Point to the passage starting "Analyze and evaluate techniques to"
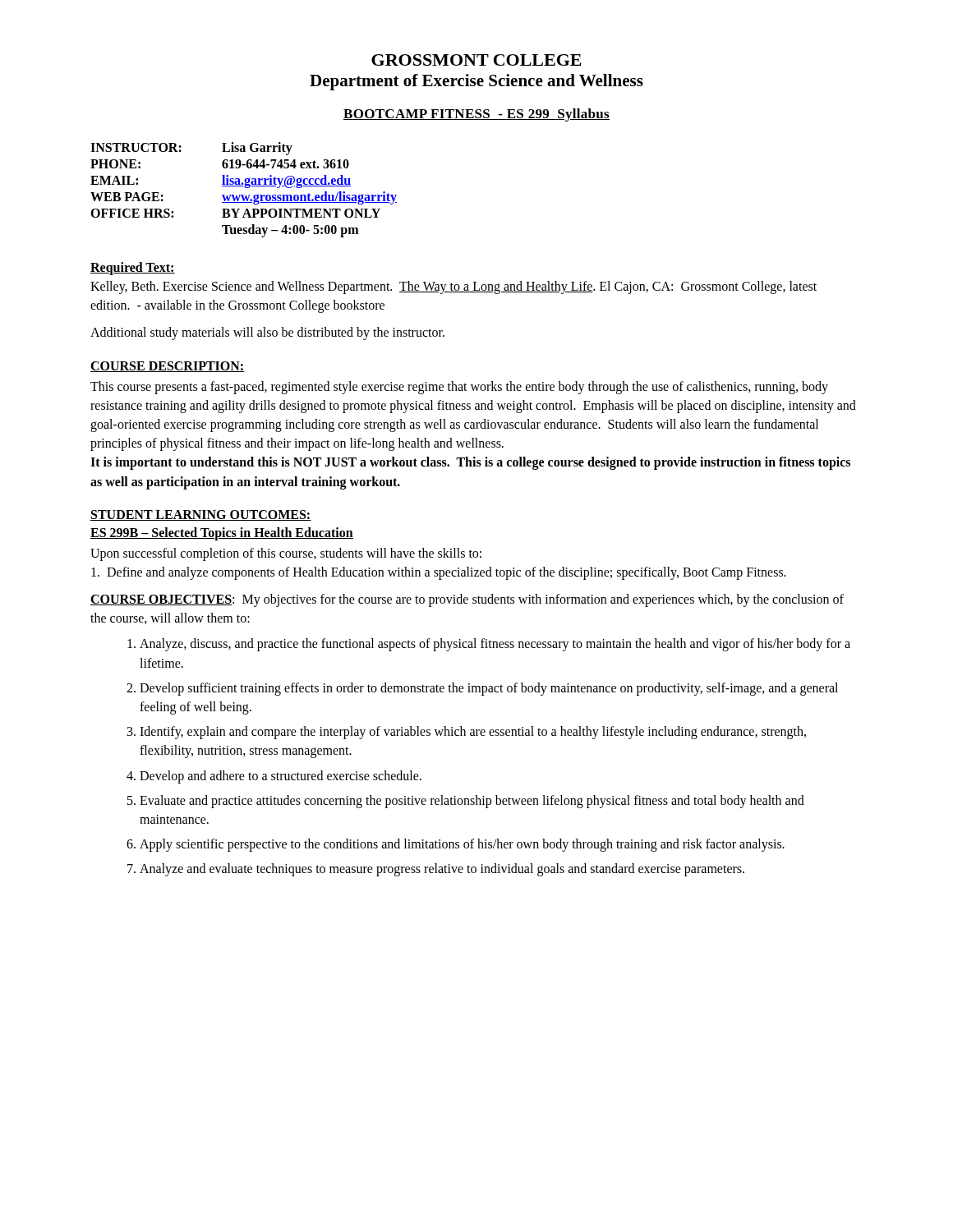The image size is (953, 1232). coord(442,869)
